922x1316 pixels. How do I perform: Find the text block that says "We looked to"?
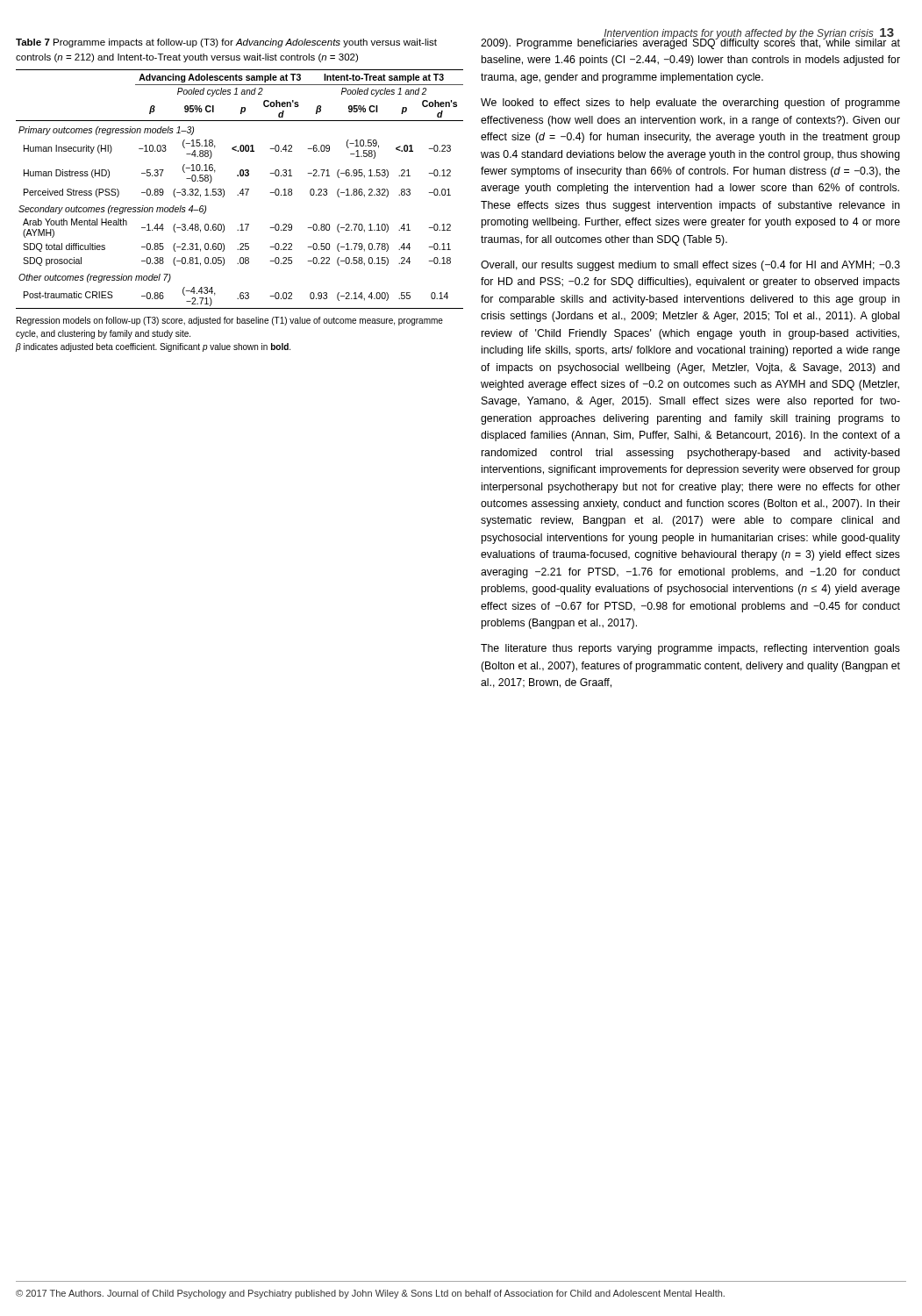pos(690,171)
